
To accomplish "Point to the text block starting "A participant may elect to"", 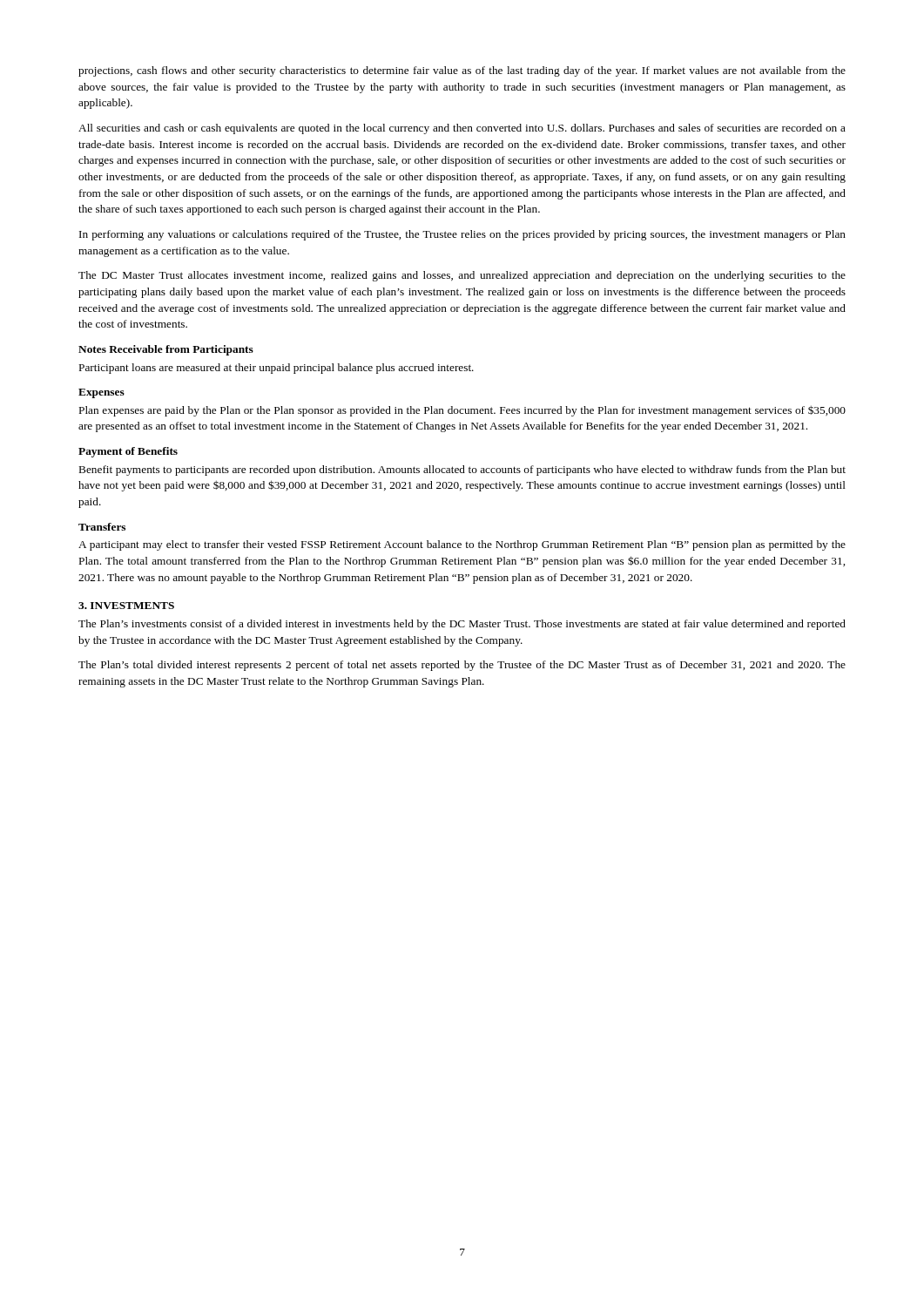I will 462,561.
